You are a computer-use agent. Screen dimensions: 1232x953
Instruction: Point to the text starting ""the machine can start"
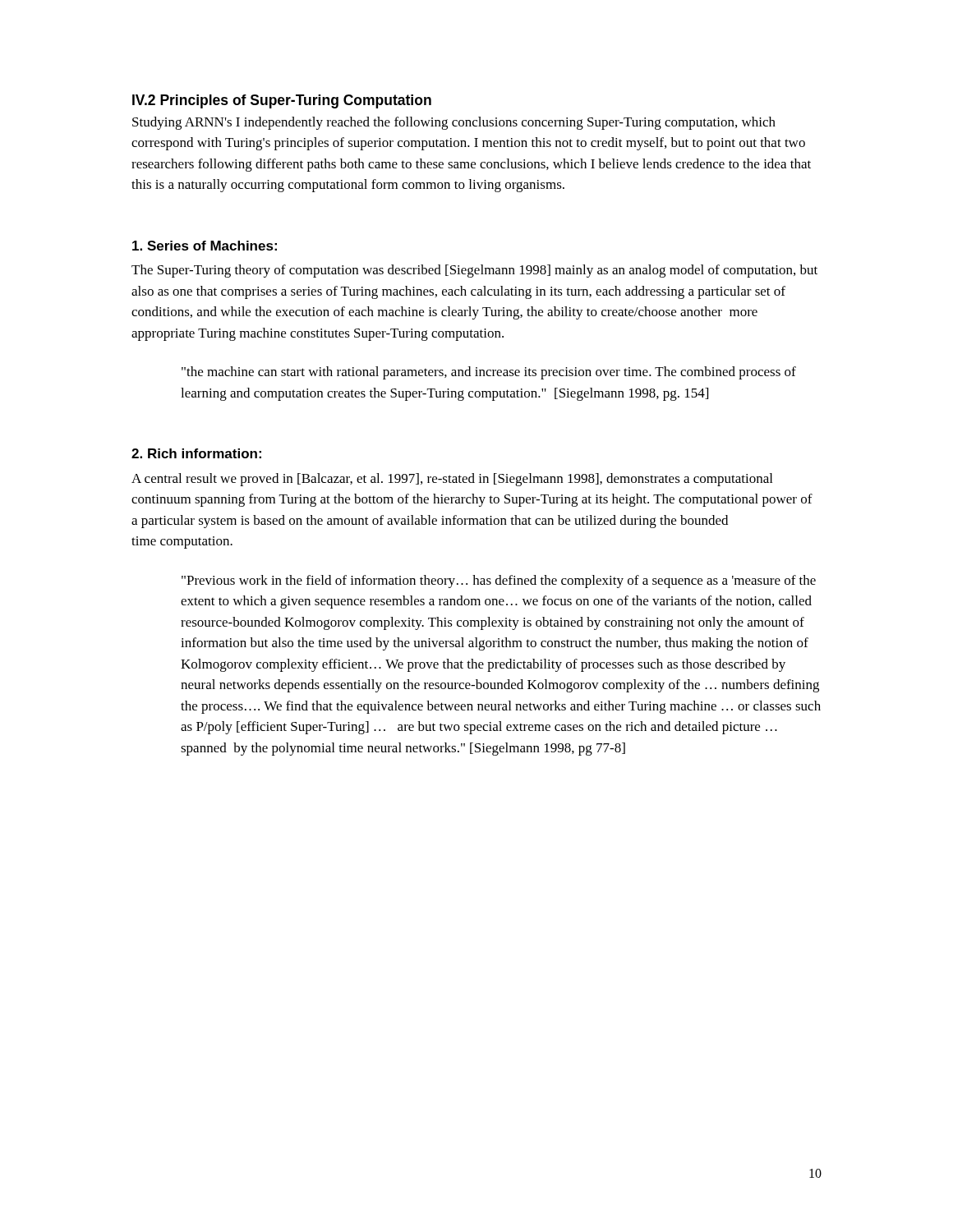tap(488, 382)
